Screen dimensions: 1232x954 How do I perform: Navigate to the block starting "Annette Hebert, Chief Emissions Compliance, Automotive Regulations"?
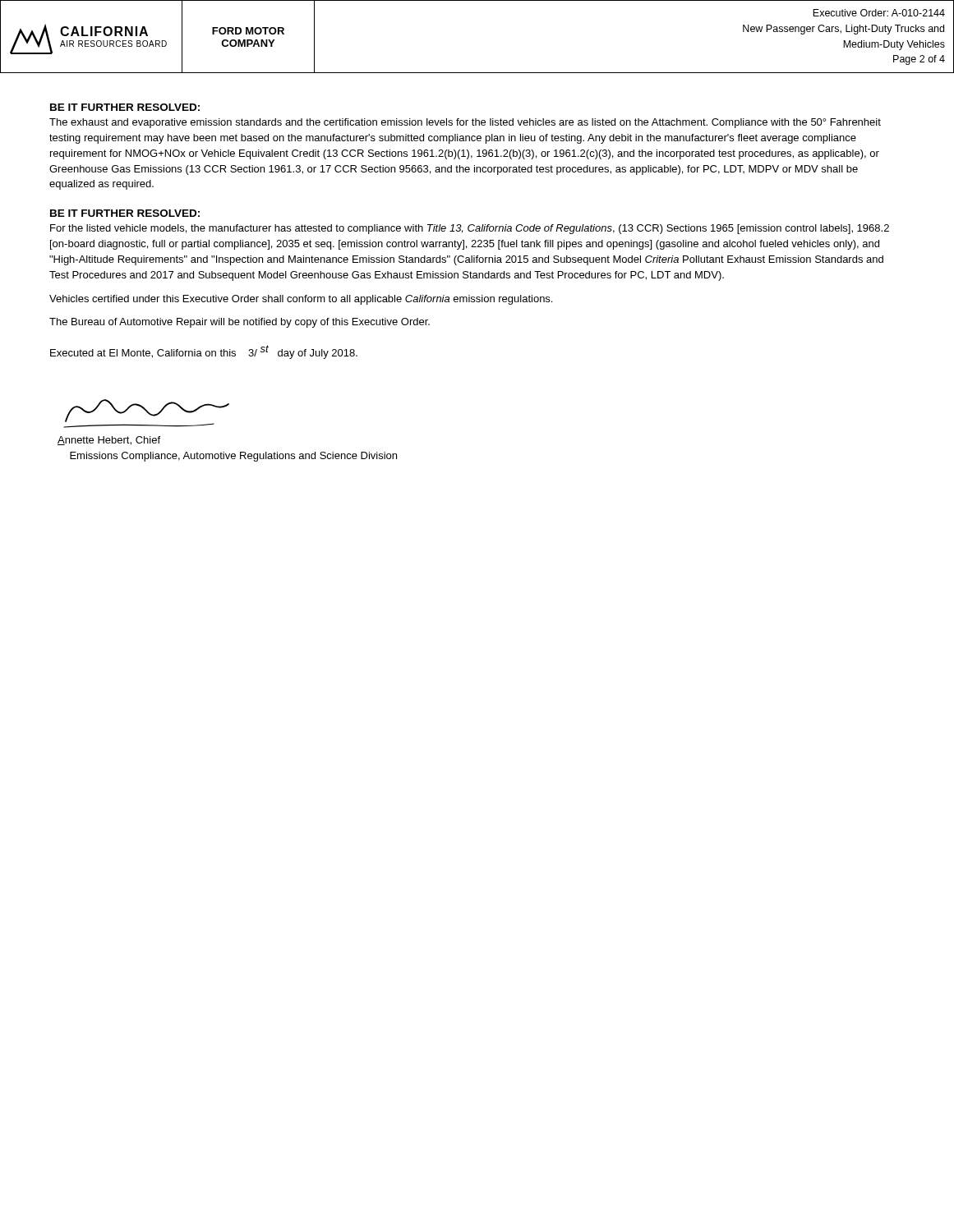(228, 448)
